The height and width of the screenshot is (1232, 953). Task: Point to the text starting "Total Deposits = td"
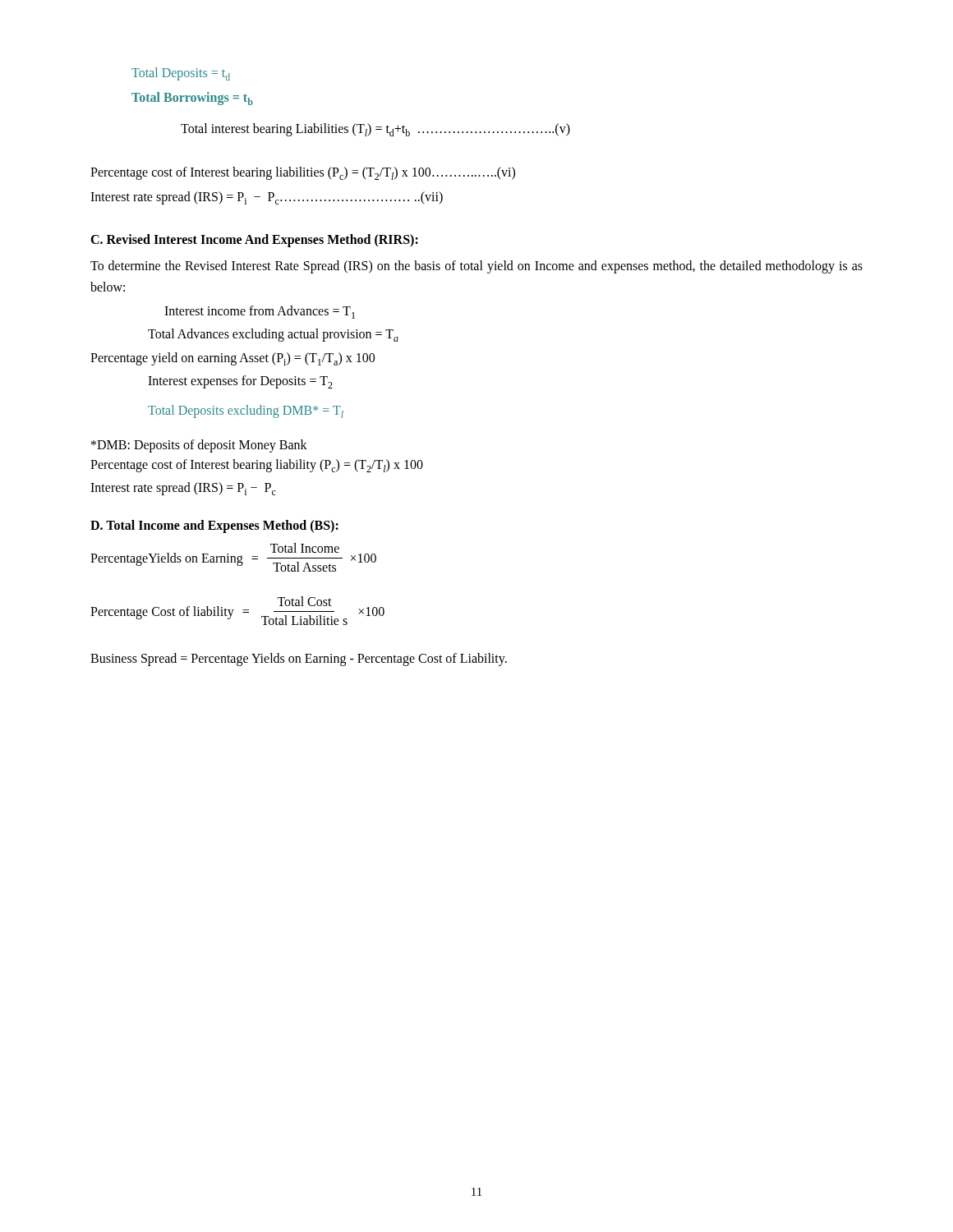click(181, 74)
